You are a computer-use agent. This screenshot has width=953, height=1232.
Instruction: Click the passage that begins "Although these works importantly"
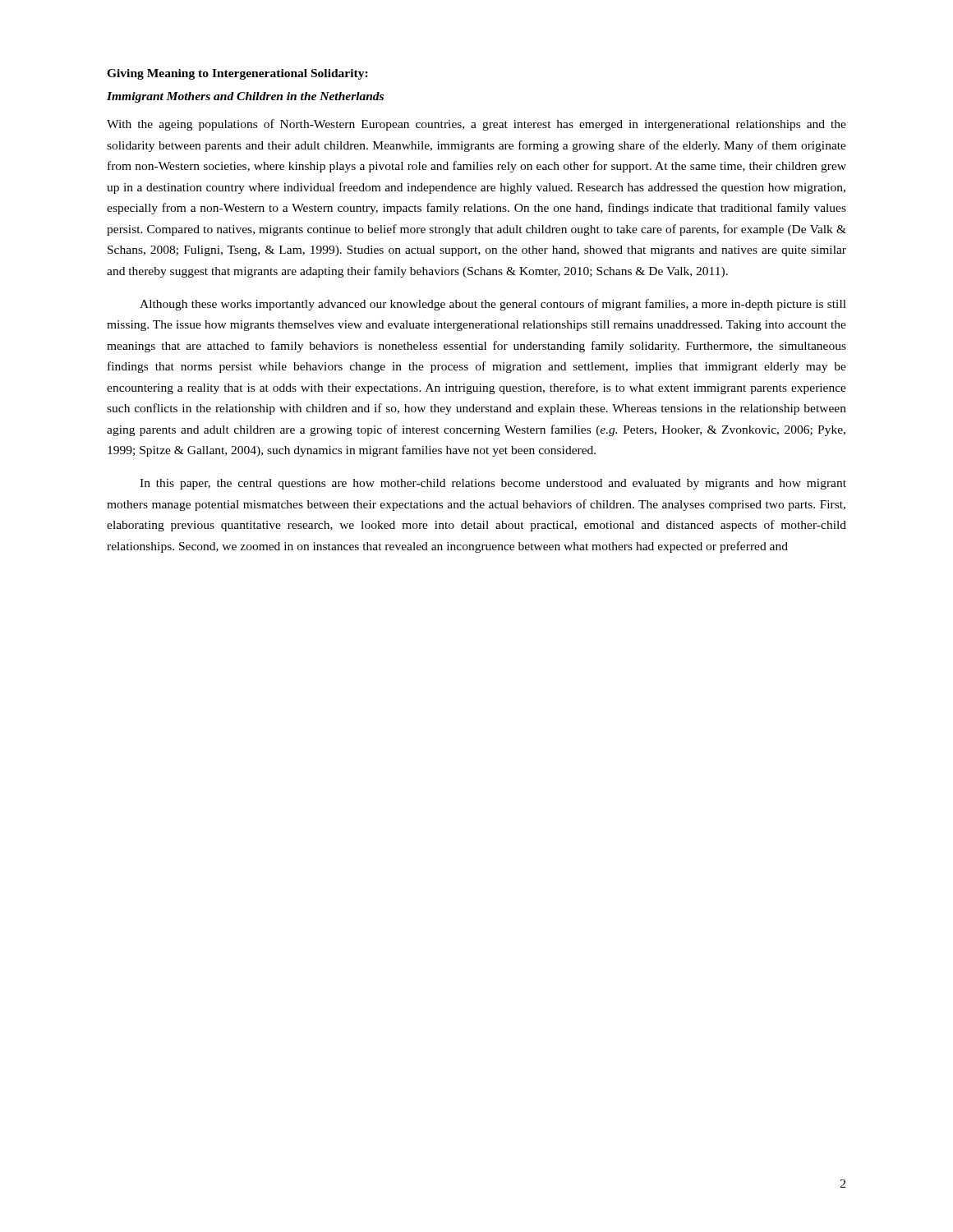(476, 377)
